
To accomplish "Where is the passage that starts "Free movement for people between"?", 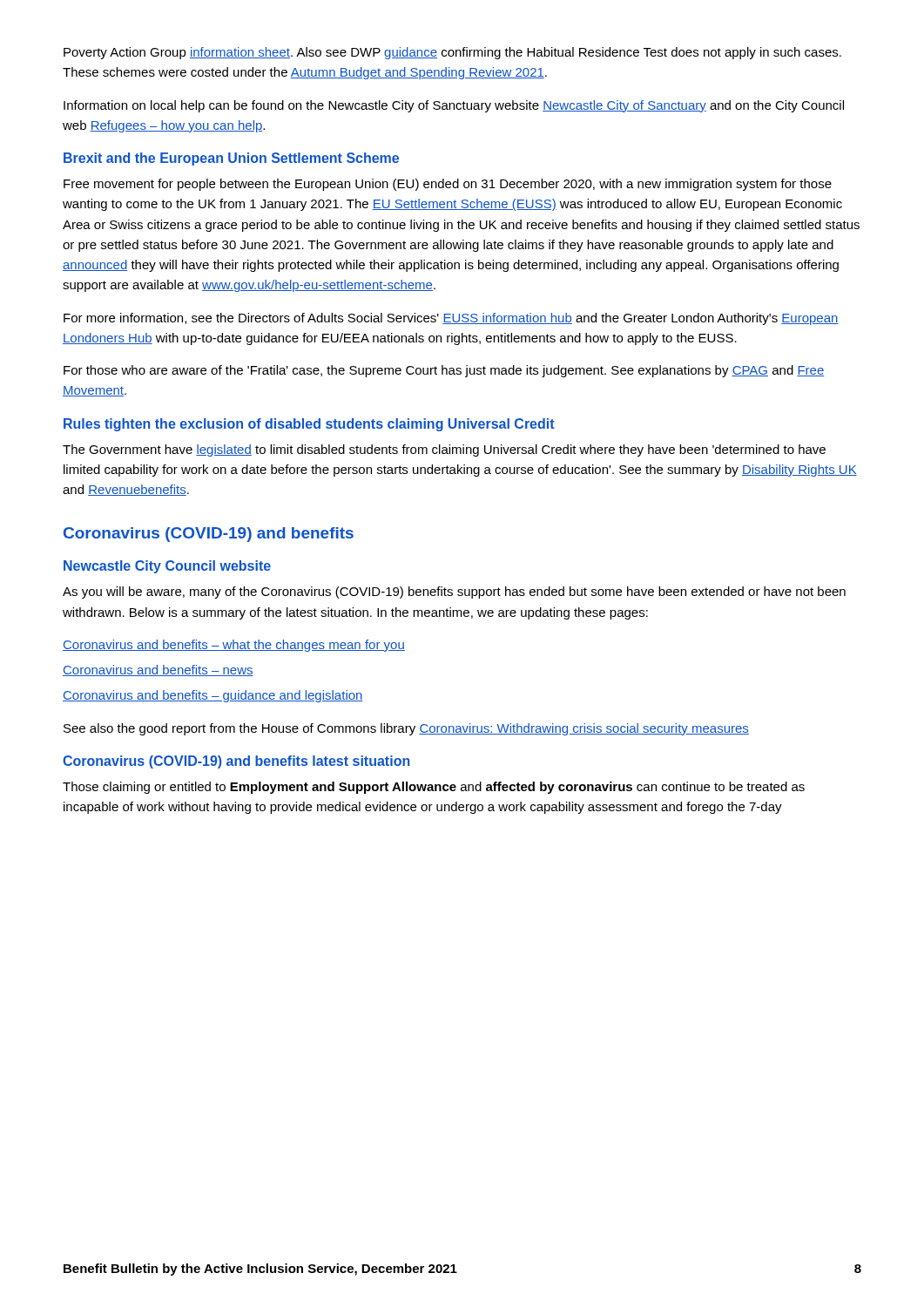I will click(461, 234).
